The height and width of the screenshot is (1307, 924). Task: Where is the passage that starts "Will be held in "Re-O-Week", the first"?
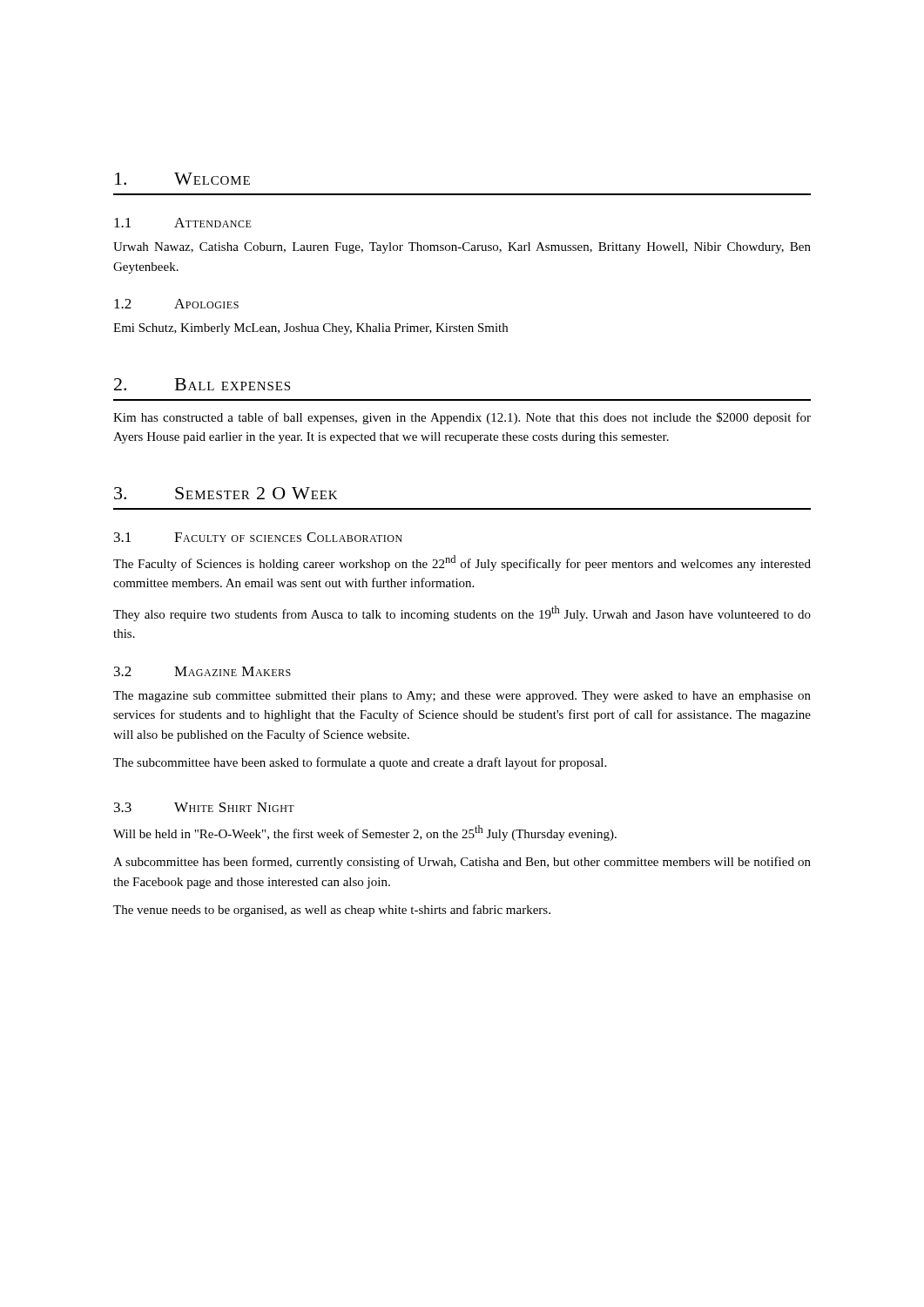click(365, 832)
